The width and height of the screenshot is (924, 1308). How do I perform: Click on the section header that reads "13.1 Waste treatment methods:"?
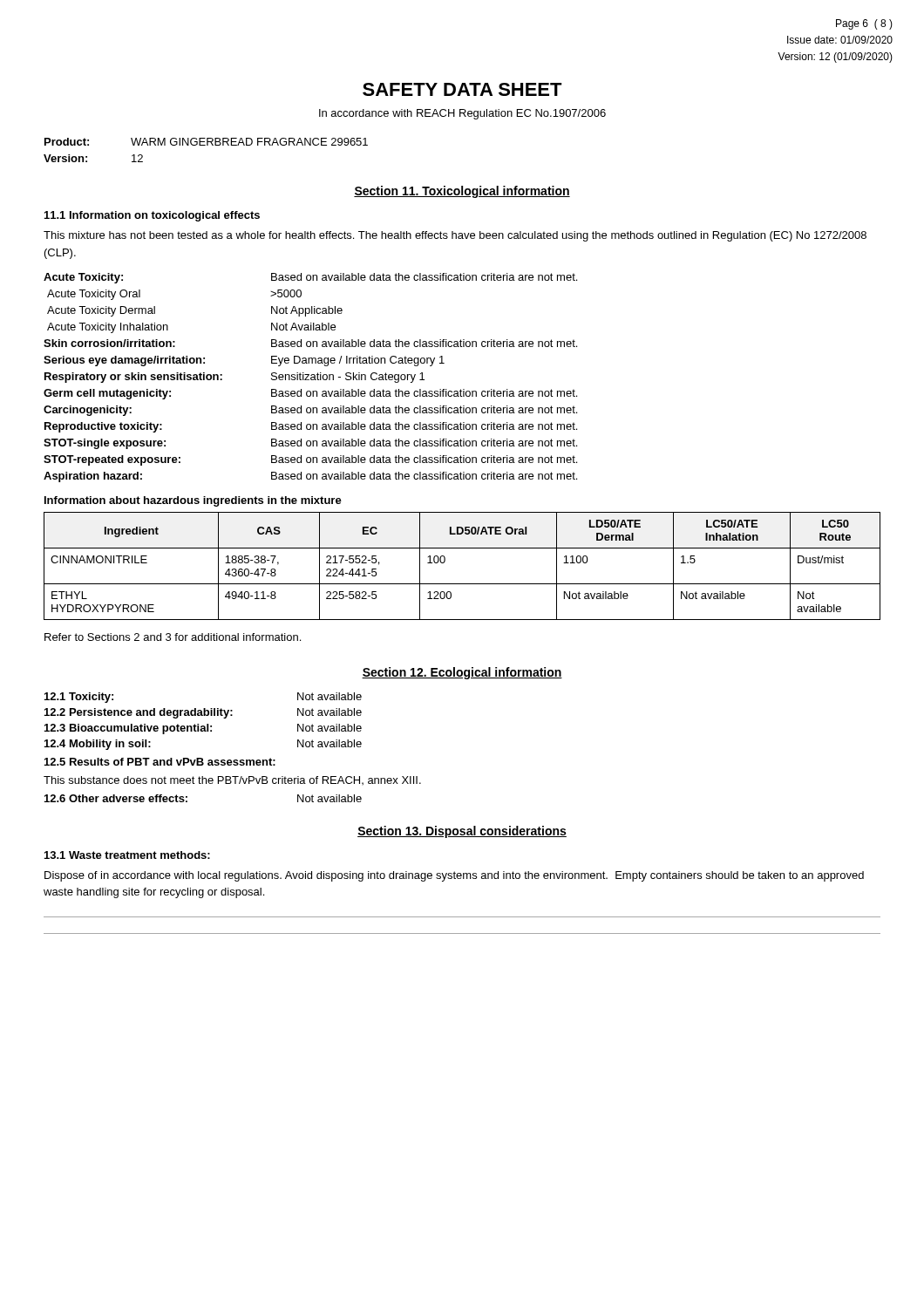[127, 855]
